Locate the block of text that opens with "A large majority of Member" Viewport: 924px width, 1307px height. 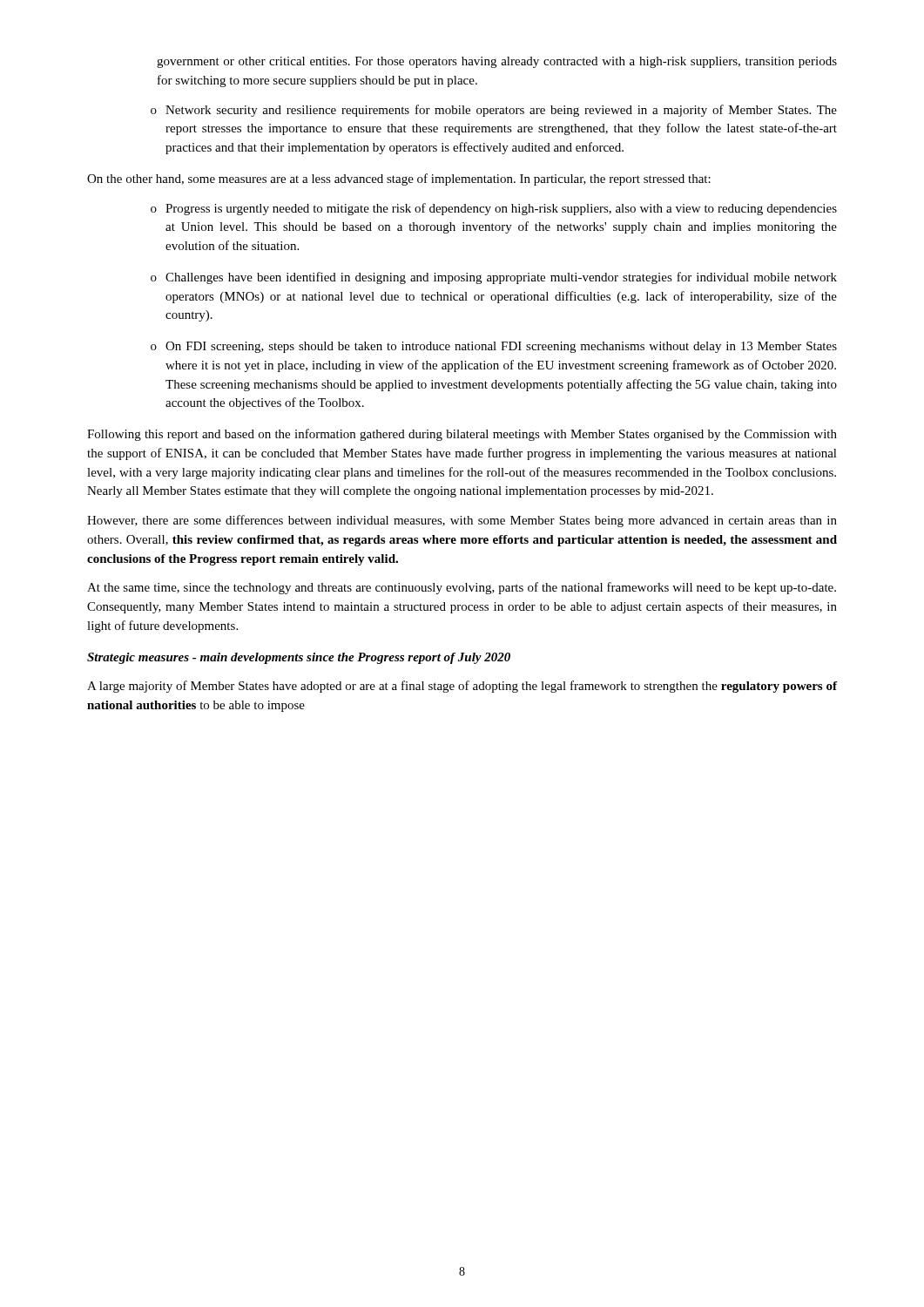462,696
